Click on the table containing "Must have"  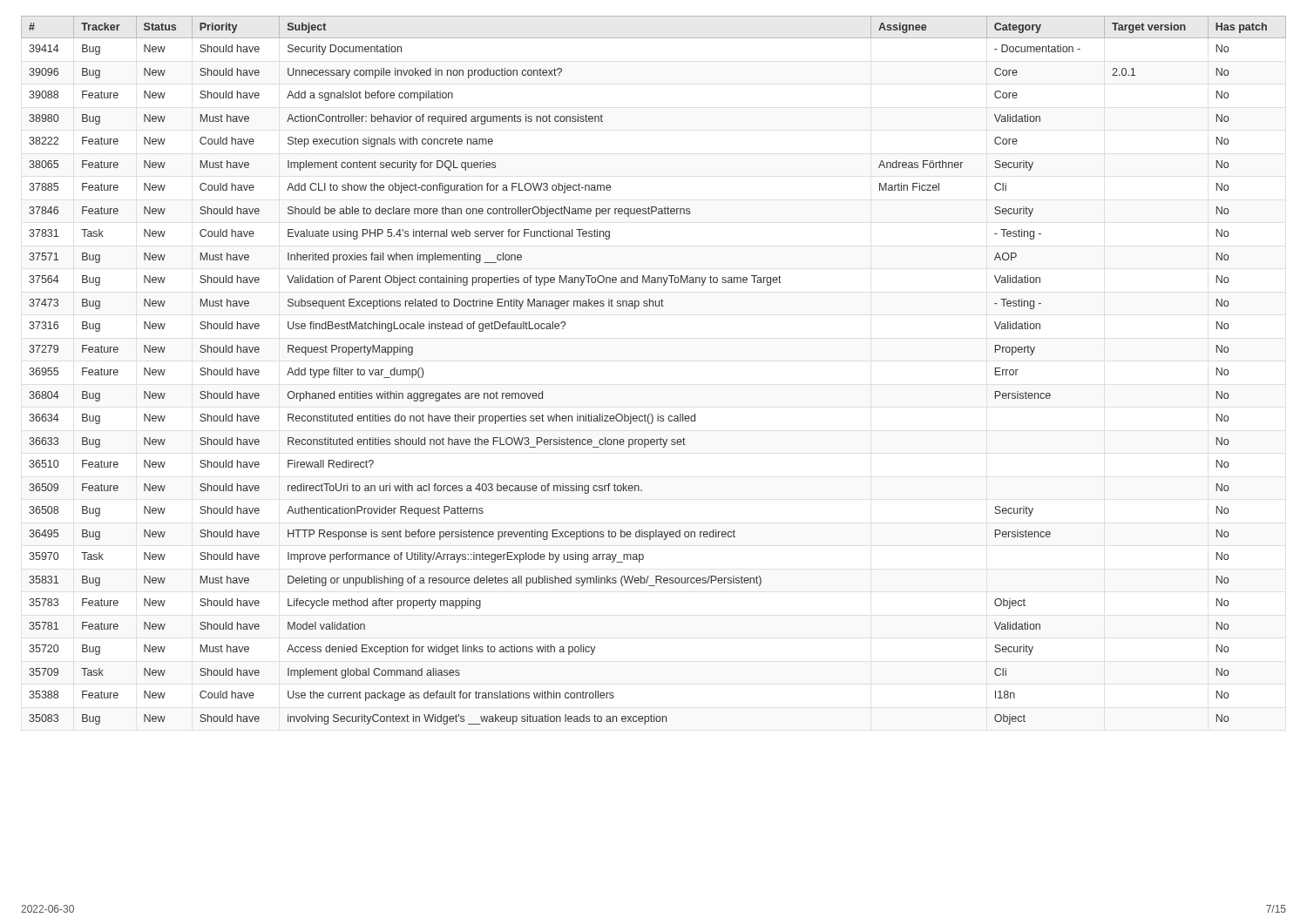(654, 373)
